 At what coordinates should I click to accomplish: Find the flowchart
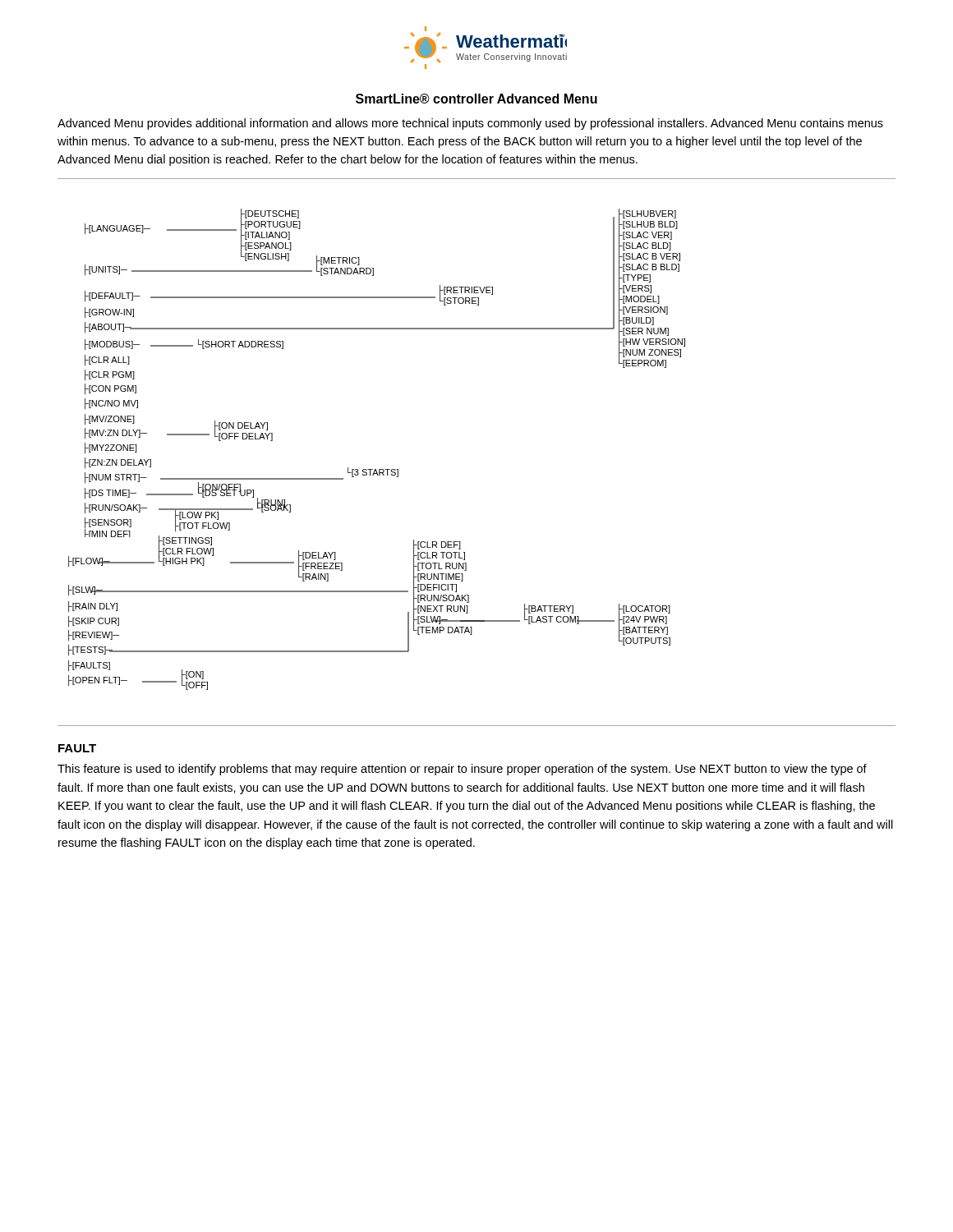(476, 452)
